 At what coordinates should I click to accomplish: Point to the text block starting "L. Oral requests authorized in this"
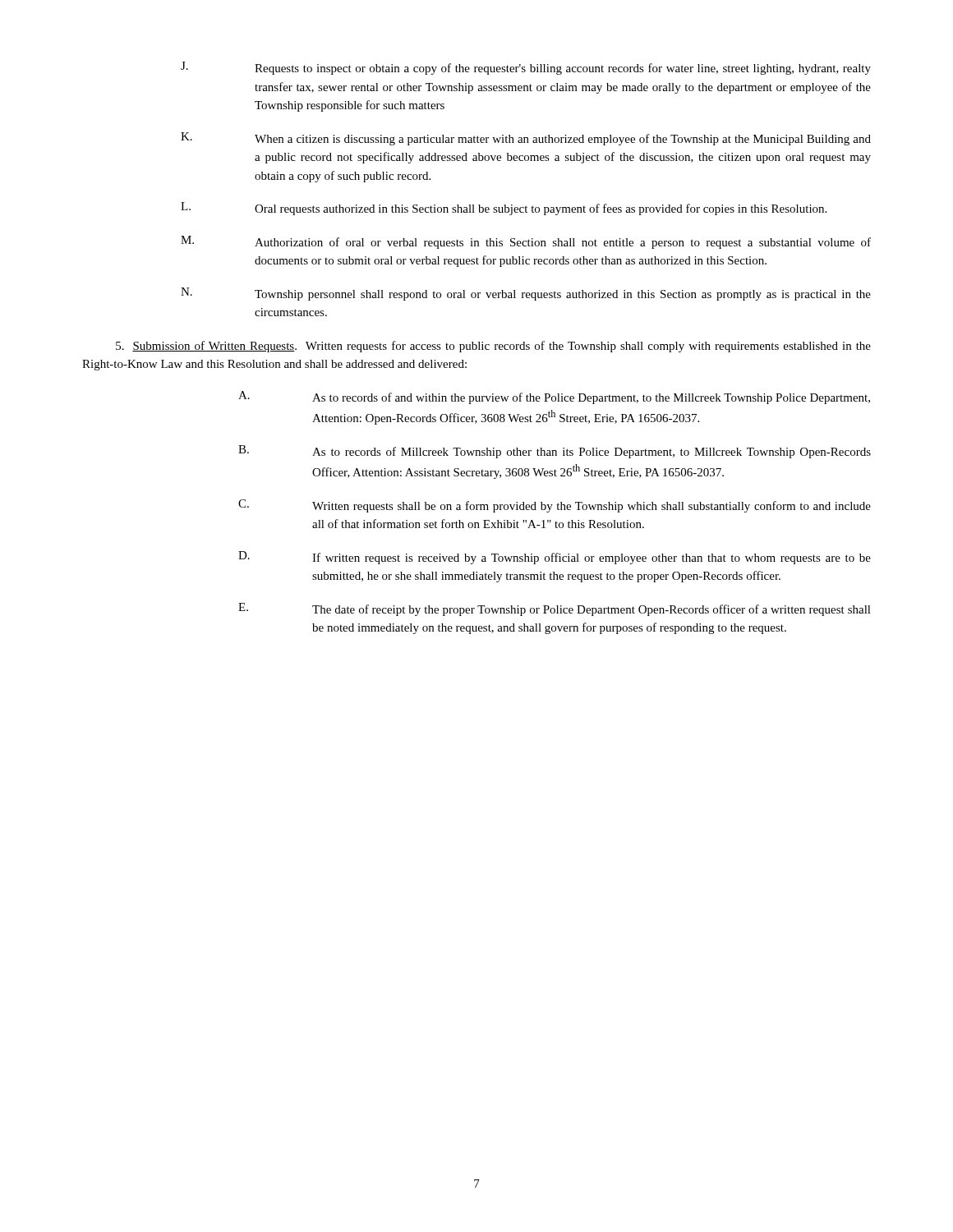point(476,209)
